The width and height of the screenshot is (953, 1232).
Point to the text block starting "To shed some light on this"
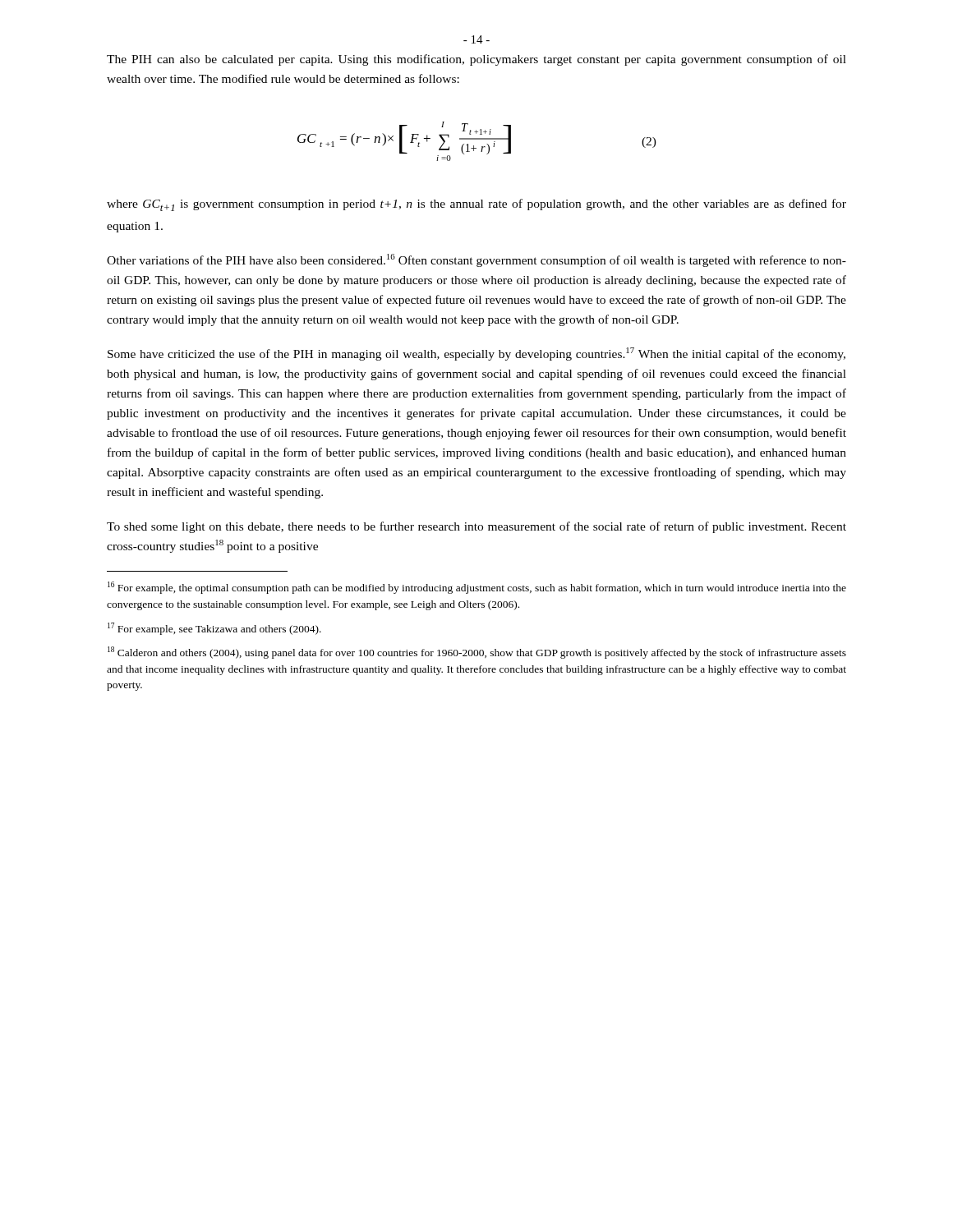pos(476,536)
